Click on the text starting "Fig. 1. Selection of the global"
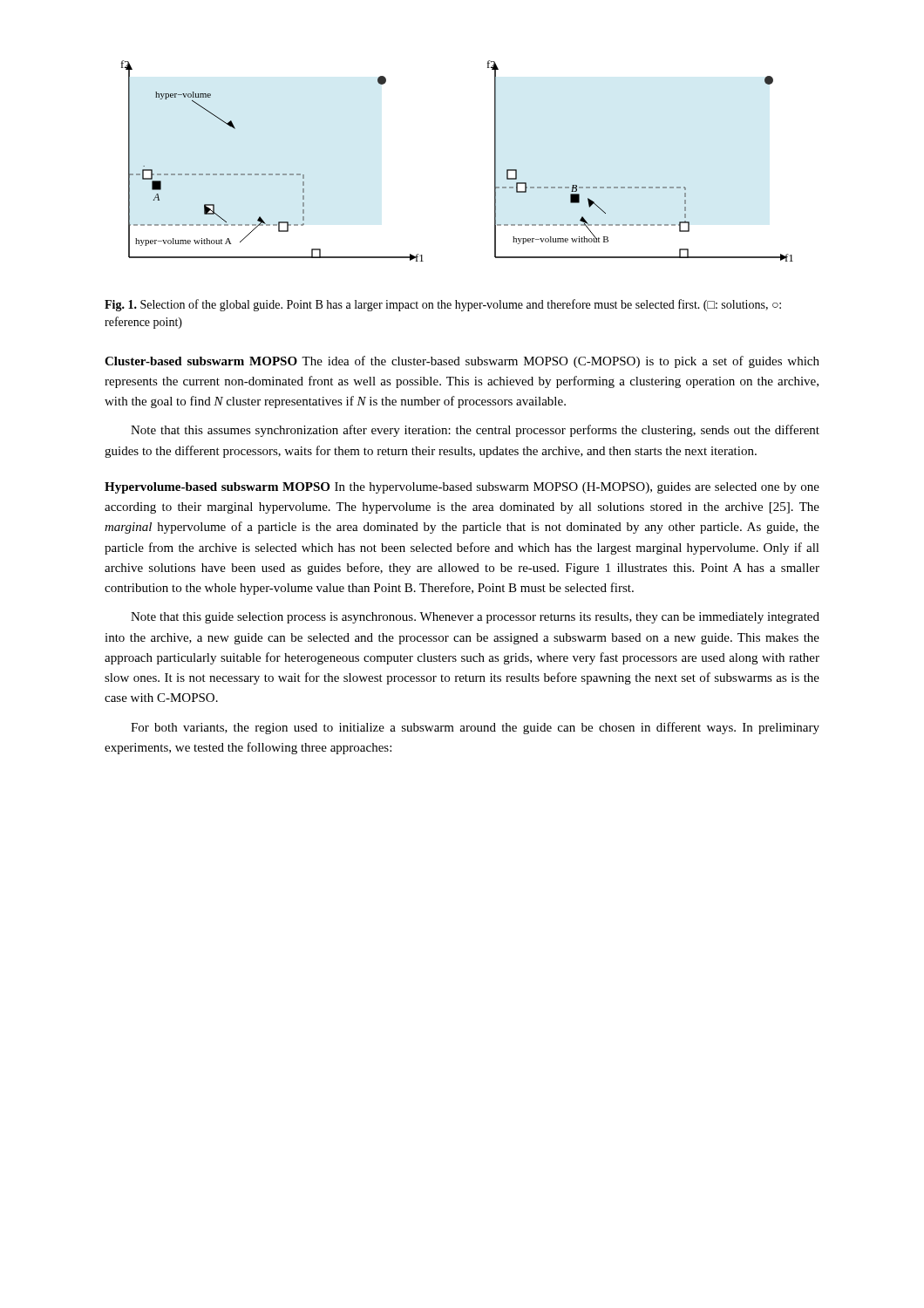924x1308 pixels. (443, 314)
